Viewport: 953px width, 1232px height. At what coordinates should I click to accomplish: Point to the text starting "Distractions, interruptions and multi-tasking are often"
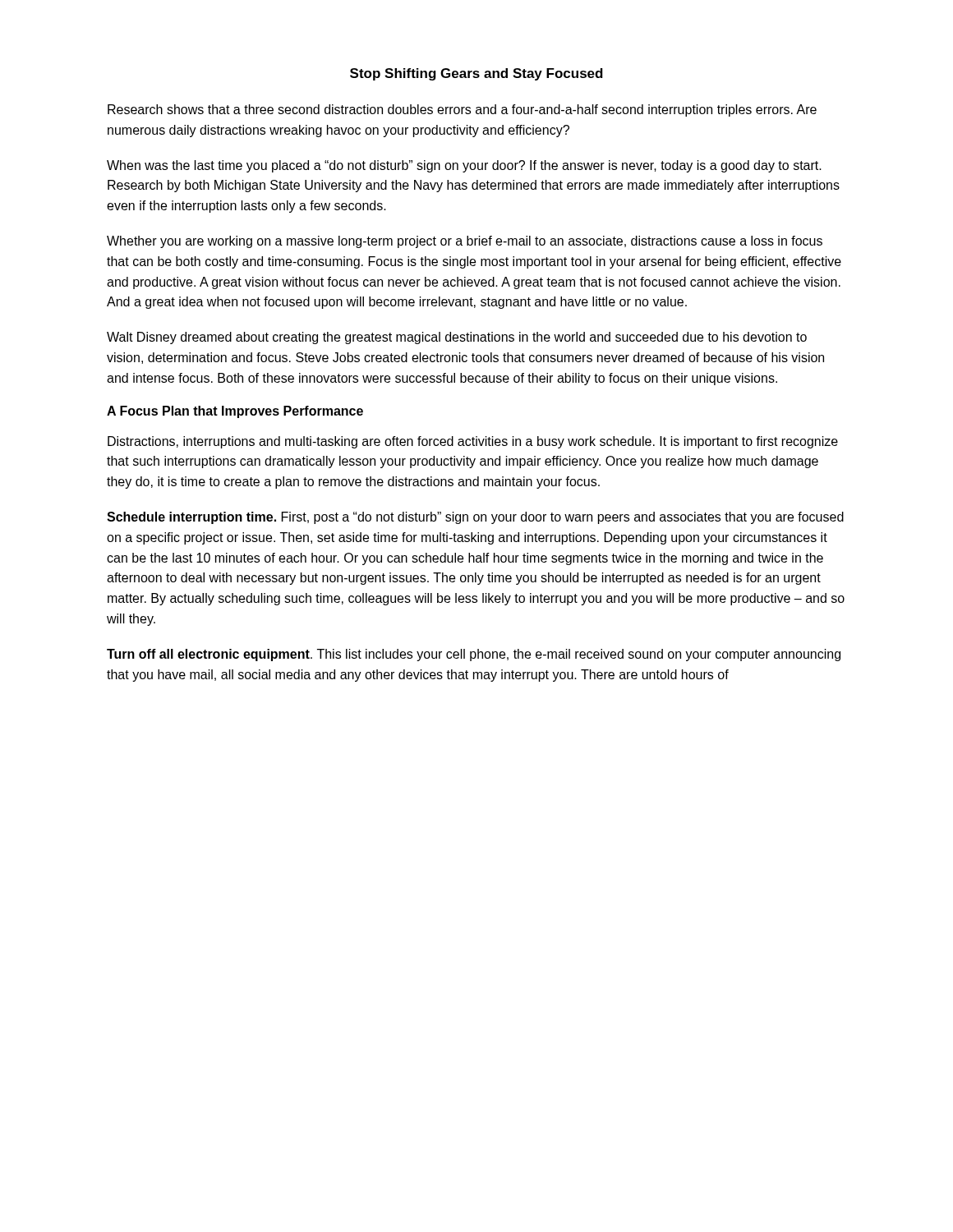click(x=472, y=462)
